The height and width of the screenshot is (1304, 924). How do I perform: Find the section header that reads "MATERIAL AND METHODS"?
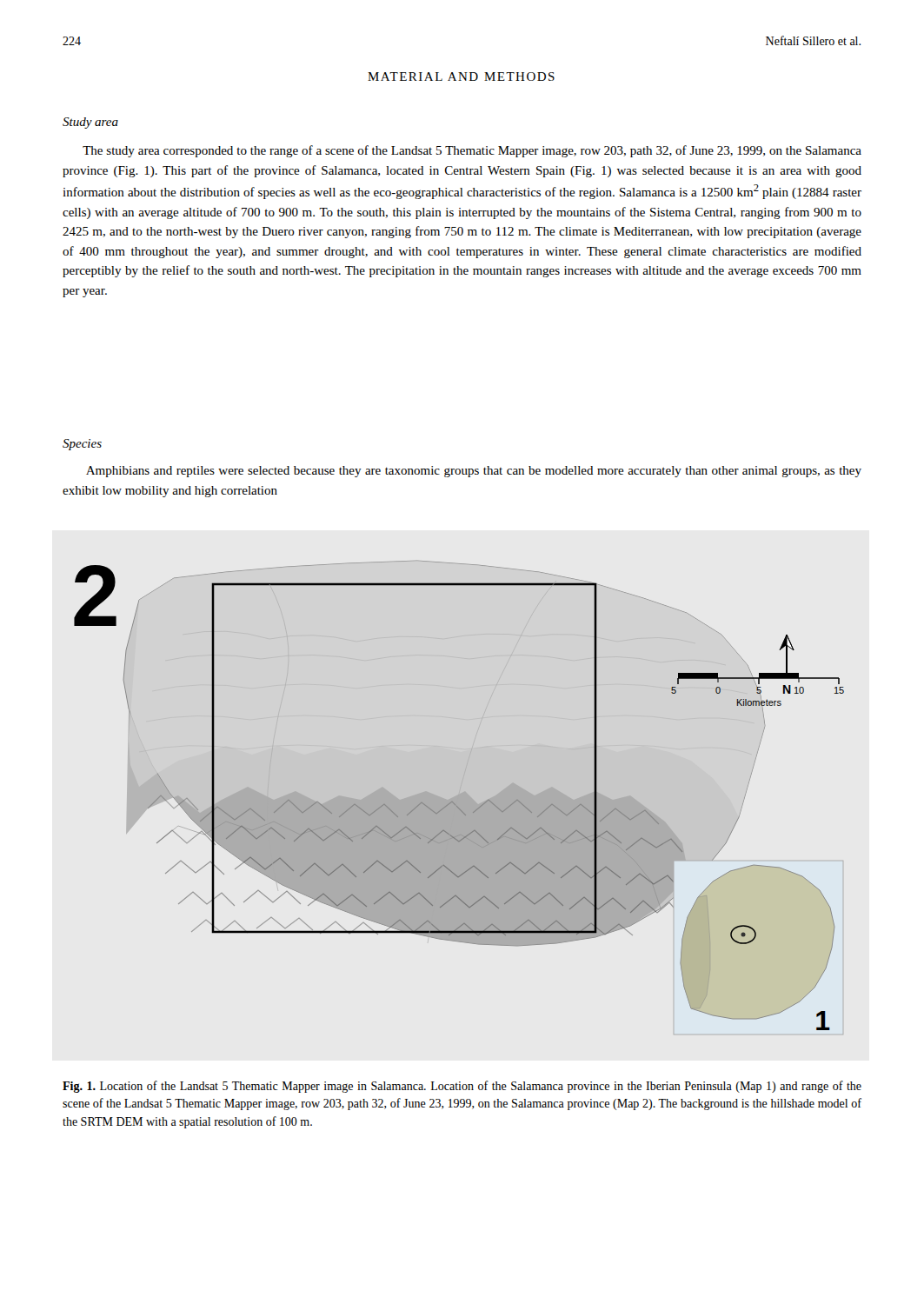click(462, 76)
